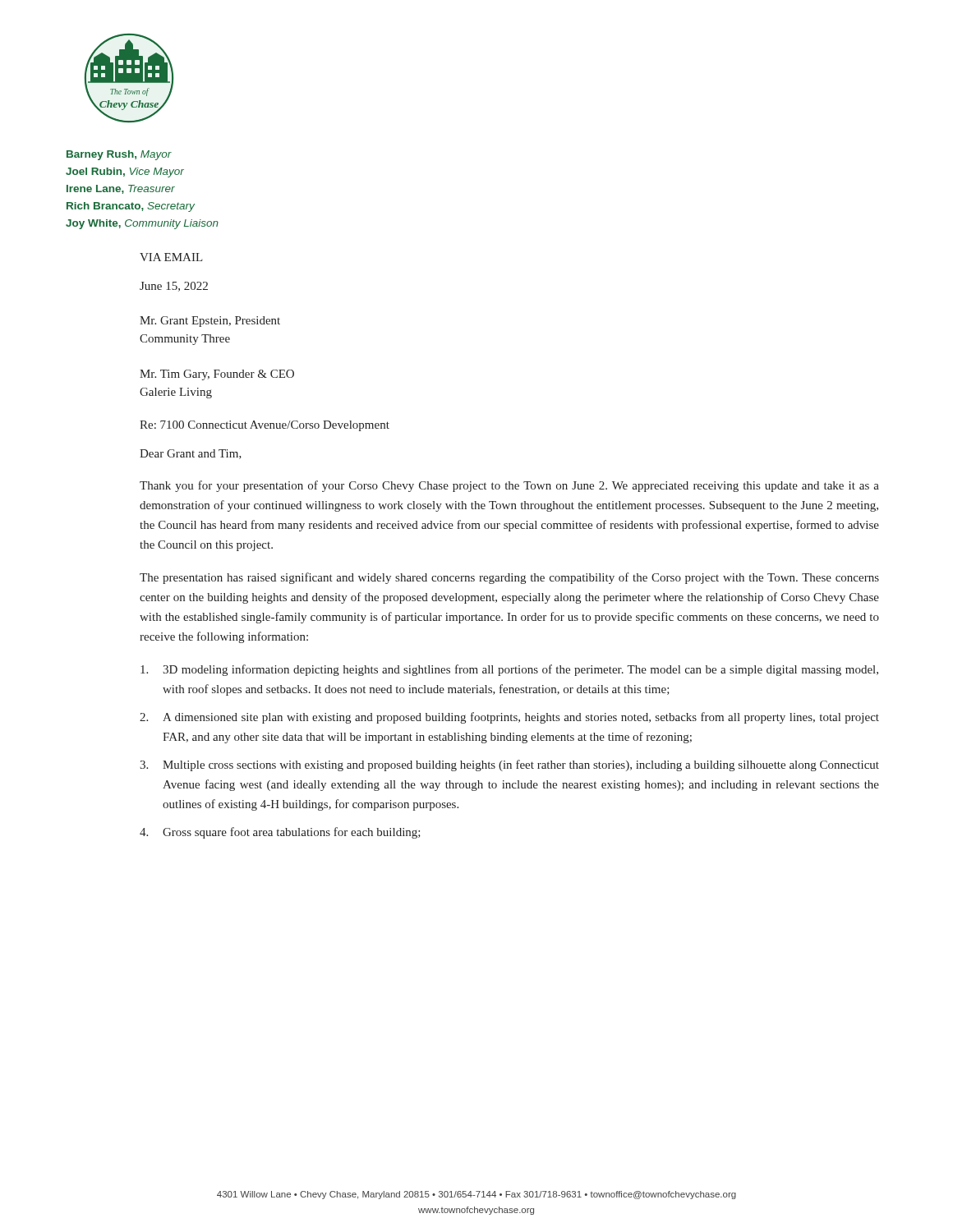Find the block on this page that starts "The presentation has raised significant and widely"
The image size is (953, 1232).
pyautogui.click(x=509, y=607)
